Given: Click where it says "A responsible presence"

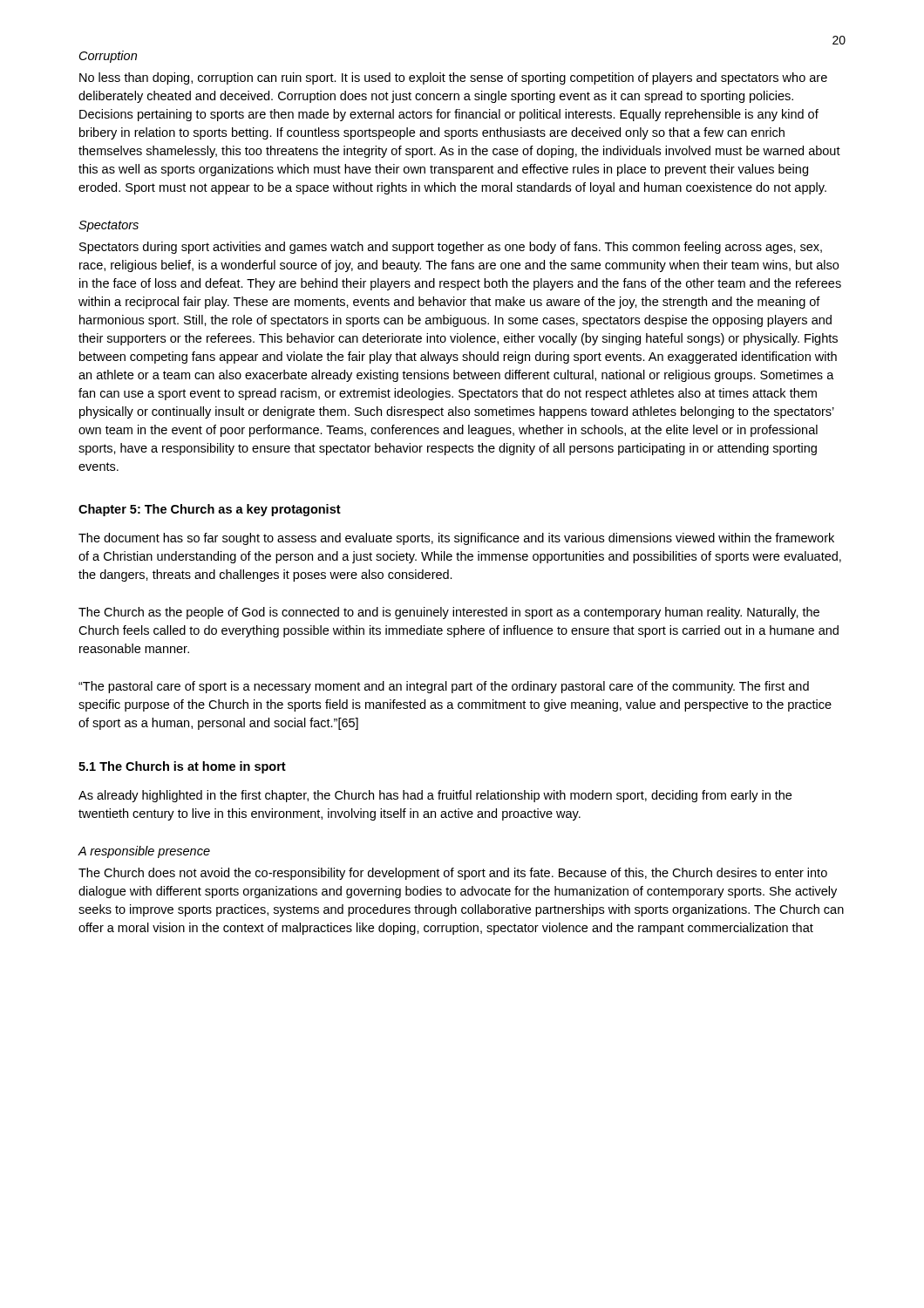Looking at the screenshot, I should pos(144,851).
